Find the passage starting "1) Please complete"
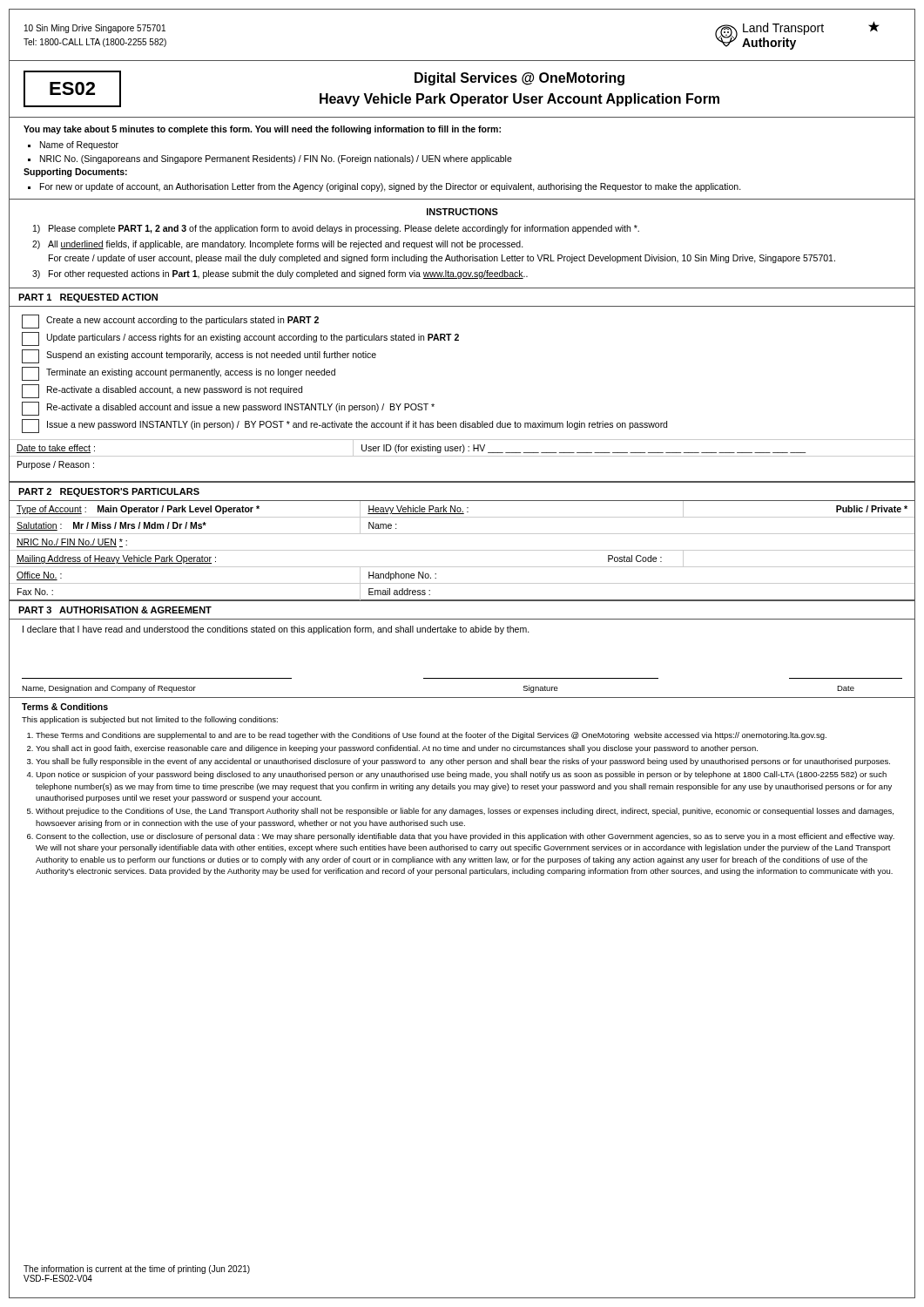924x1307 pixels. (x=336, y=229)
